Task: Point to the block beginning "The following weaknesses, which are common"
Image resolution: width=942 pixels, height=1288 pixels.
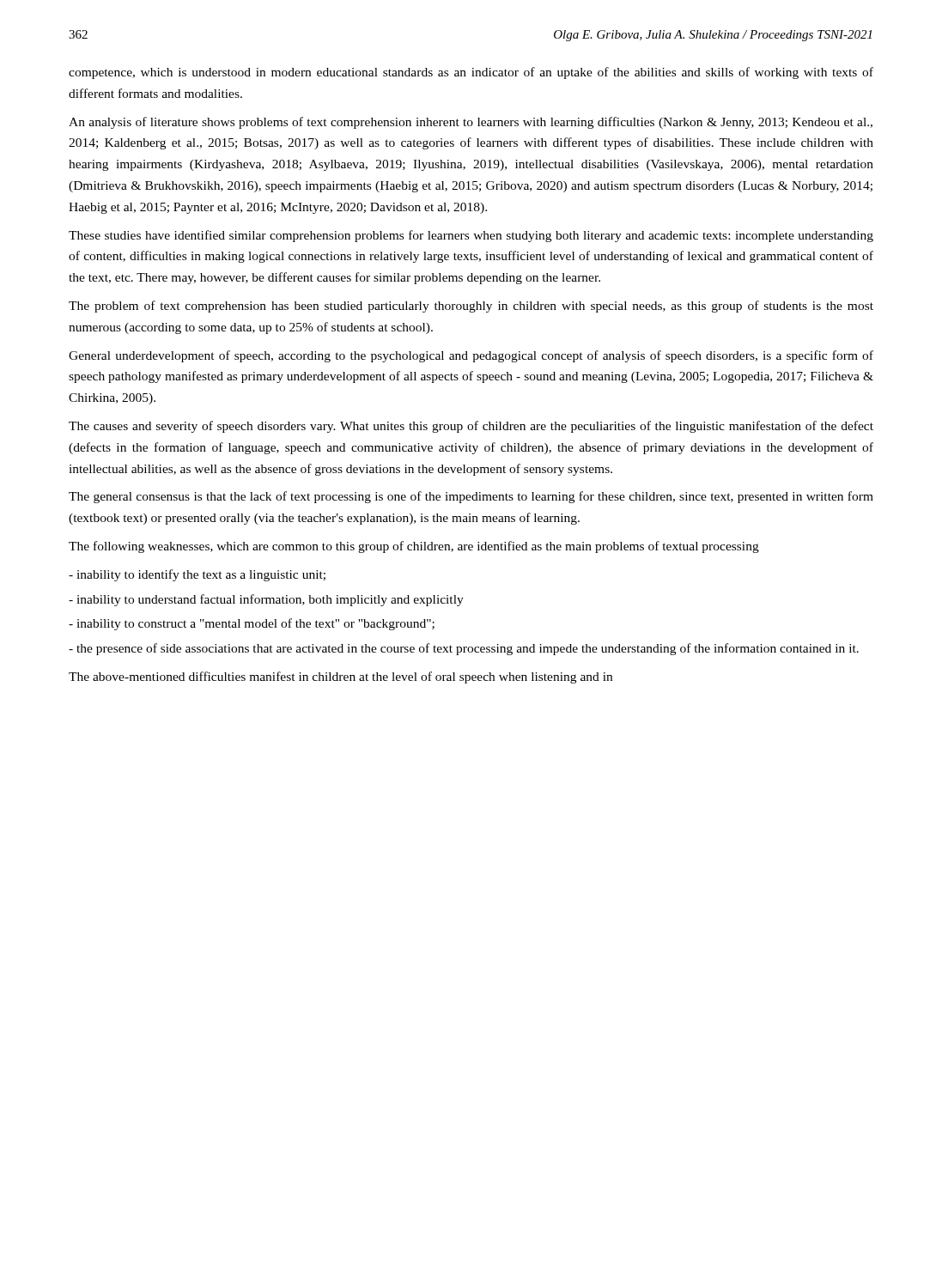Action: tap(414, 546)
